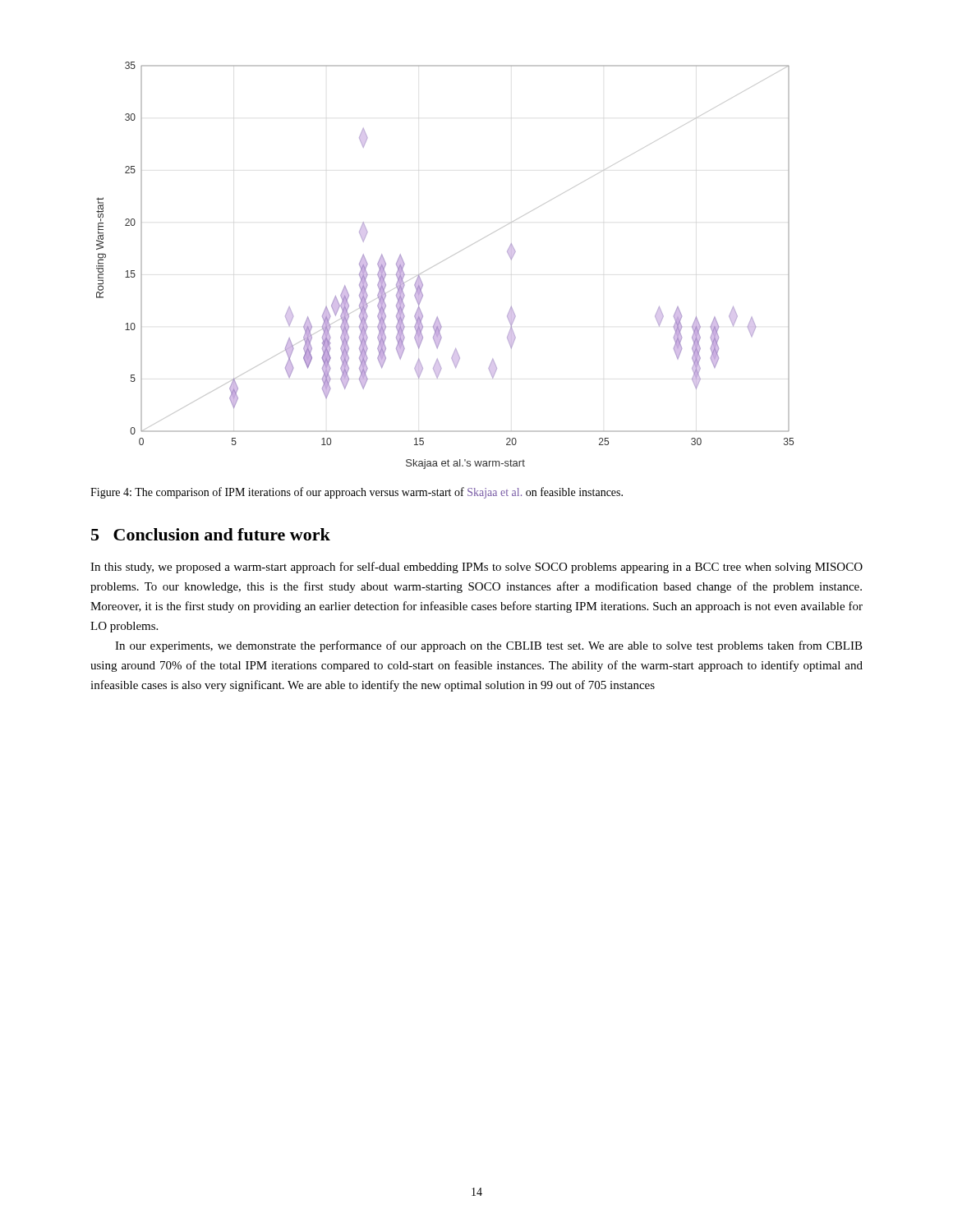Find the continuous plot
The height and width of the screenshot is (1232, 953).
pos(476,263)
